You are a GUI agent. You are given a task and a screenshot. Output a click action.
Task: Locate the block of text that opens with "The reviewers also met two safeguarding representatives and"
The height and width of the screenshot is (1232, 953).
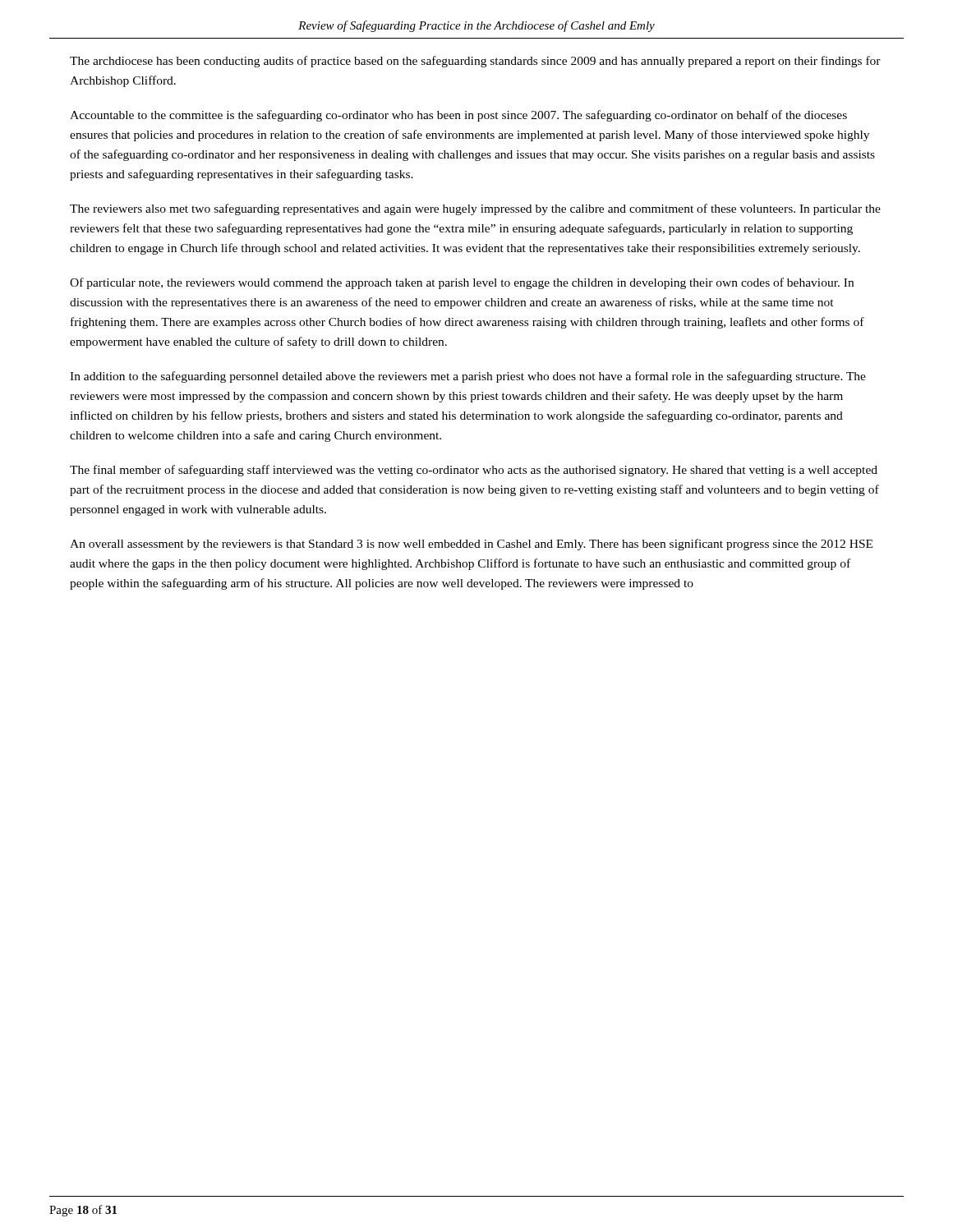(x=475, y=228)
